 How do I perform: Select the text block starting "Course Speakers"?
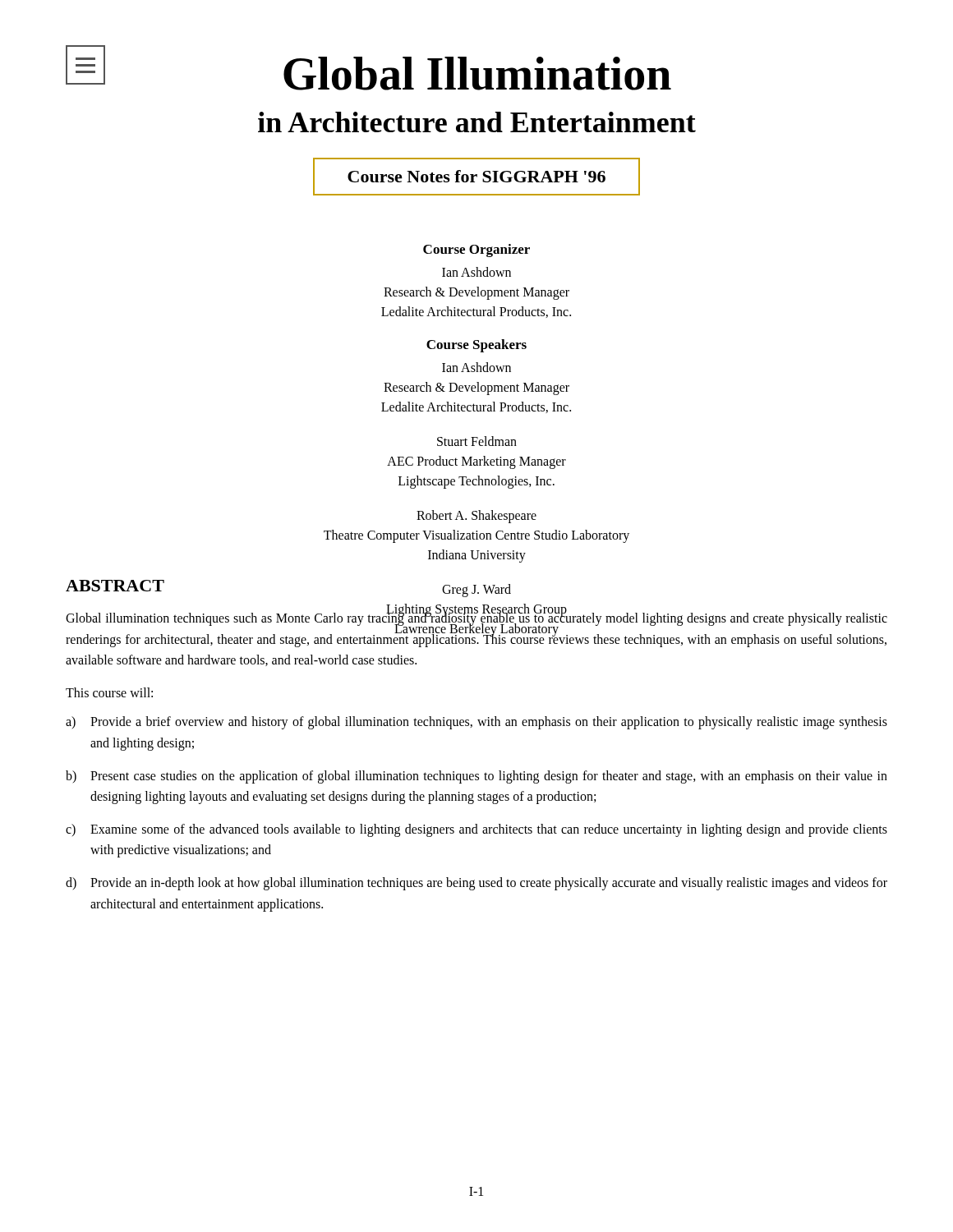pos(476,344)
